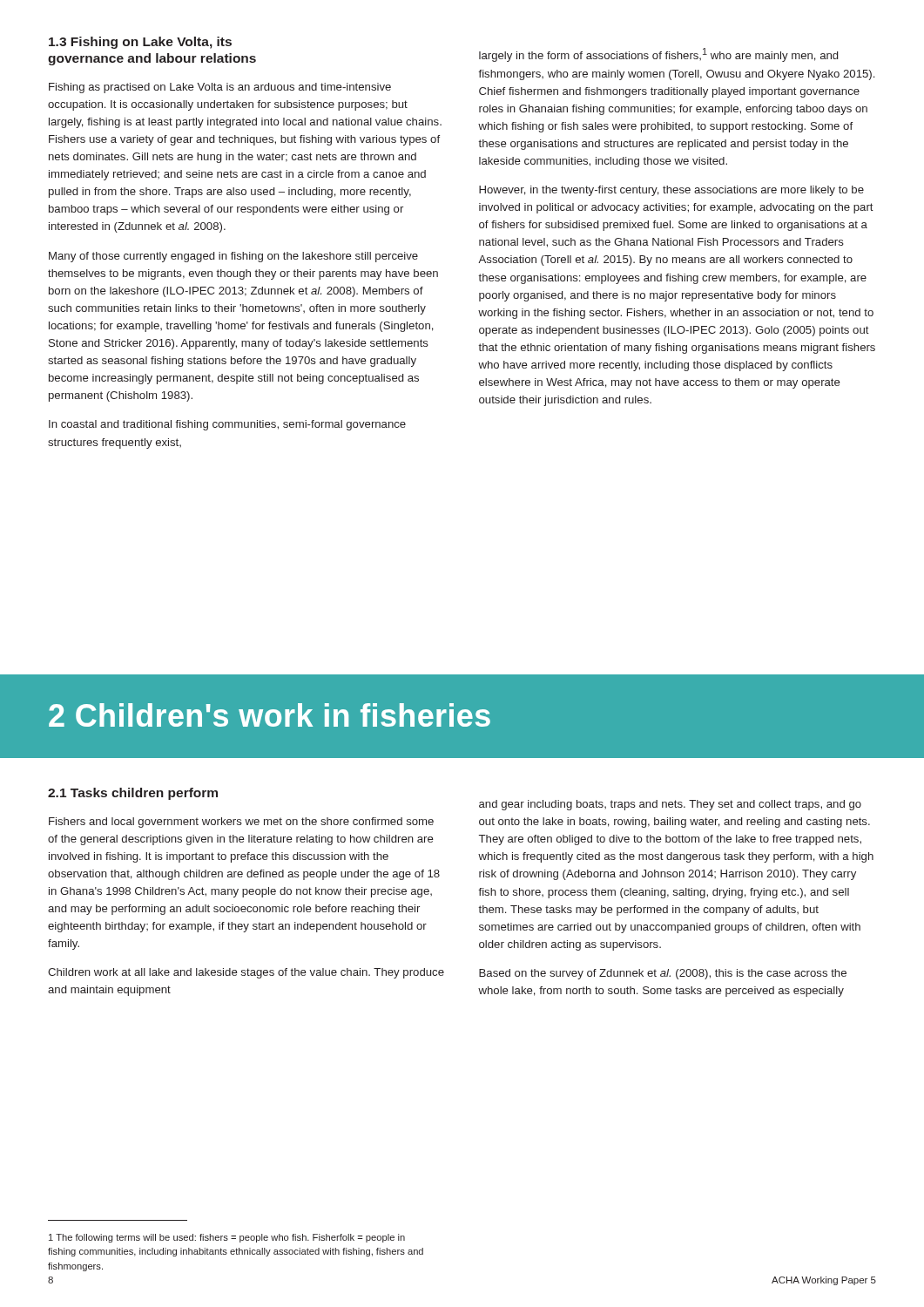Click on the text block containing "However, in the twenty-first century, these associations are"
This screenshot has width=924, height=1307.
[x=677, y=295]
